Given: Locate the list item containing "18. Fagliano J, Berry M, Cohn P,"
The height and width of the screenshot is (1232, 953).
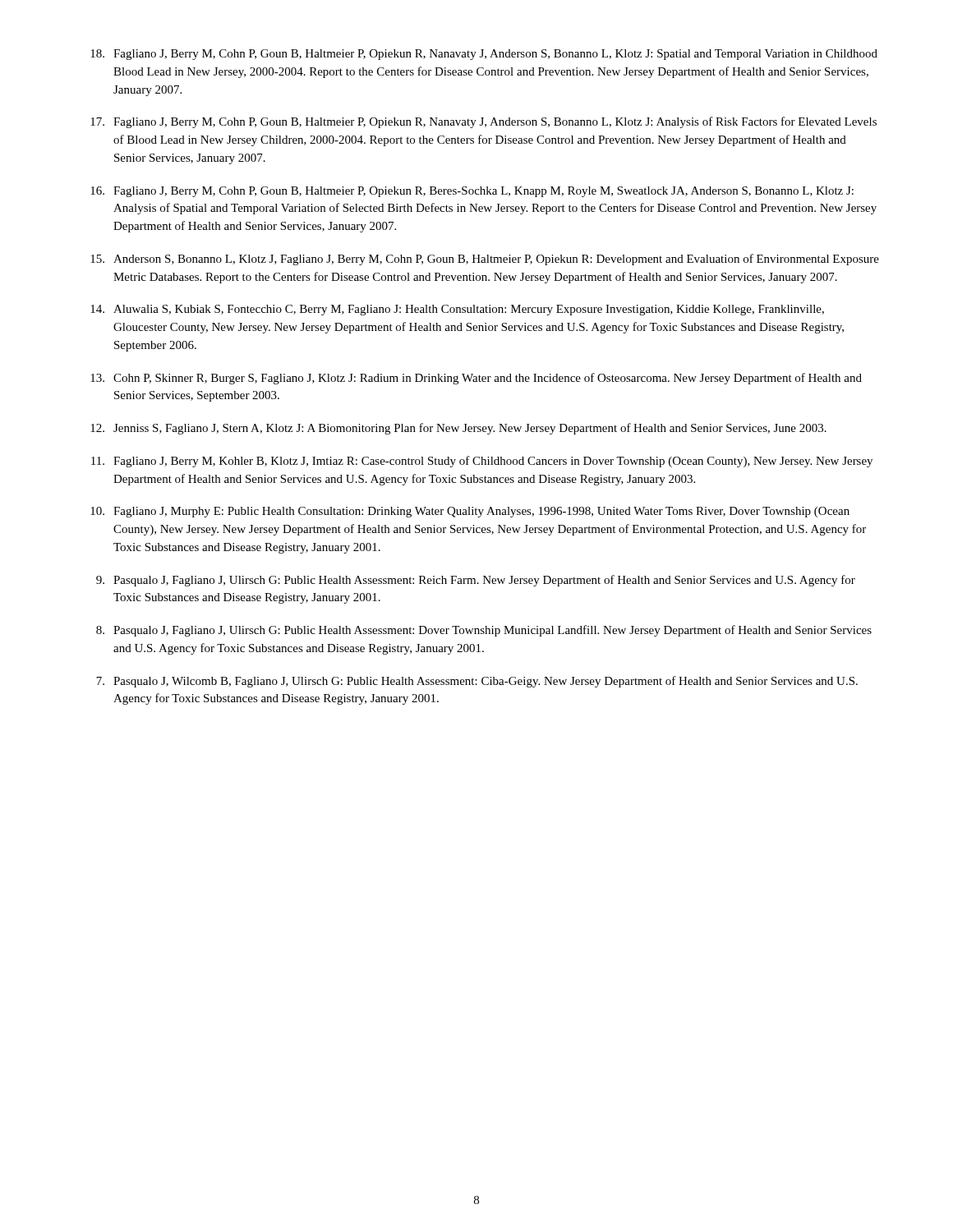Looking at the screenshot, I should click(x=476, y=72).
